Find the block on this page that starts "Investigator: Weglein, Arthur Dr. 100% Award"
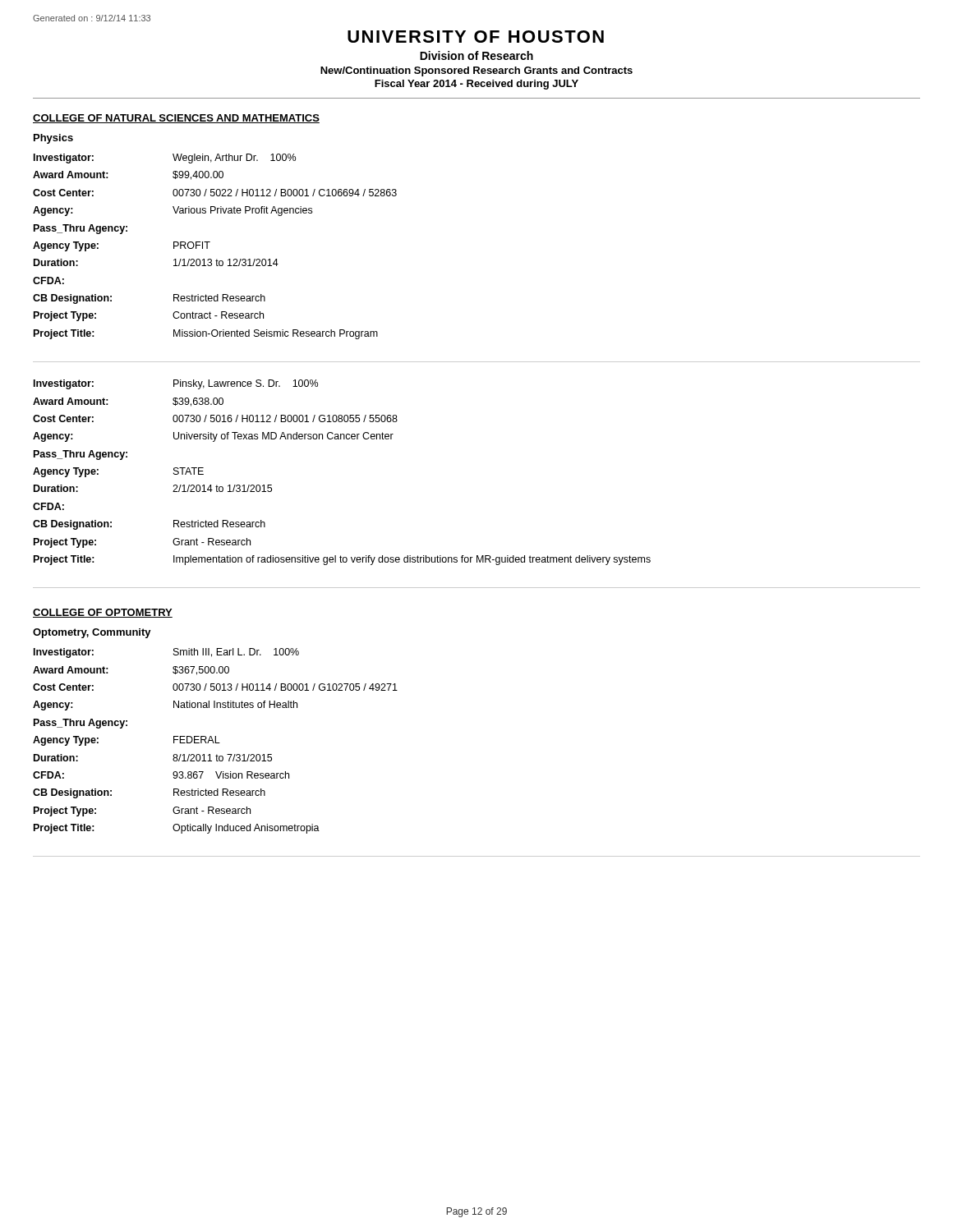 tap(64, 158)
